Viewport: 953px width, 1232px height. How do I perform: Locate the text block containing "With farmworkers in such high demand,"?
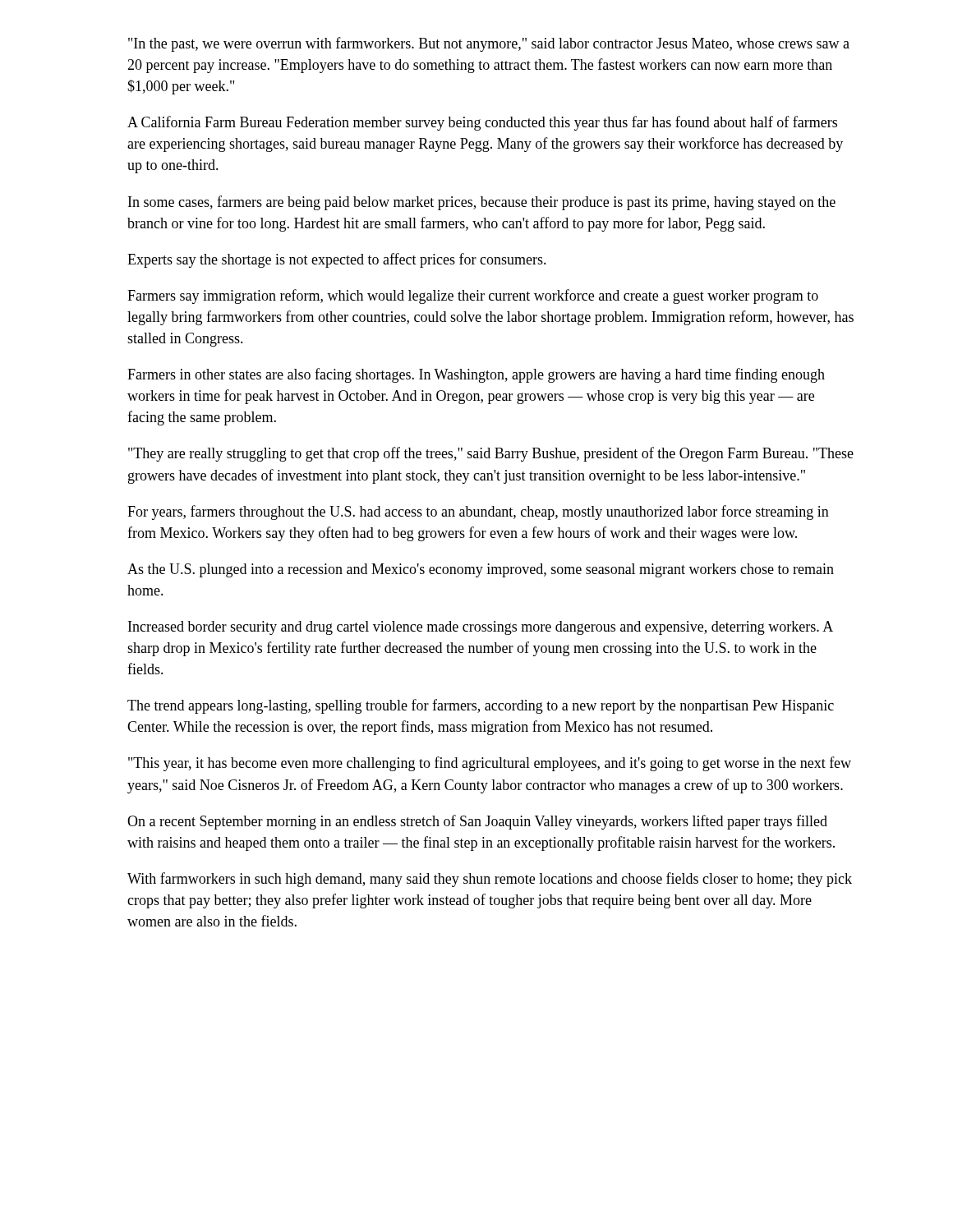tap(490, 900)
